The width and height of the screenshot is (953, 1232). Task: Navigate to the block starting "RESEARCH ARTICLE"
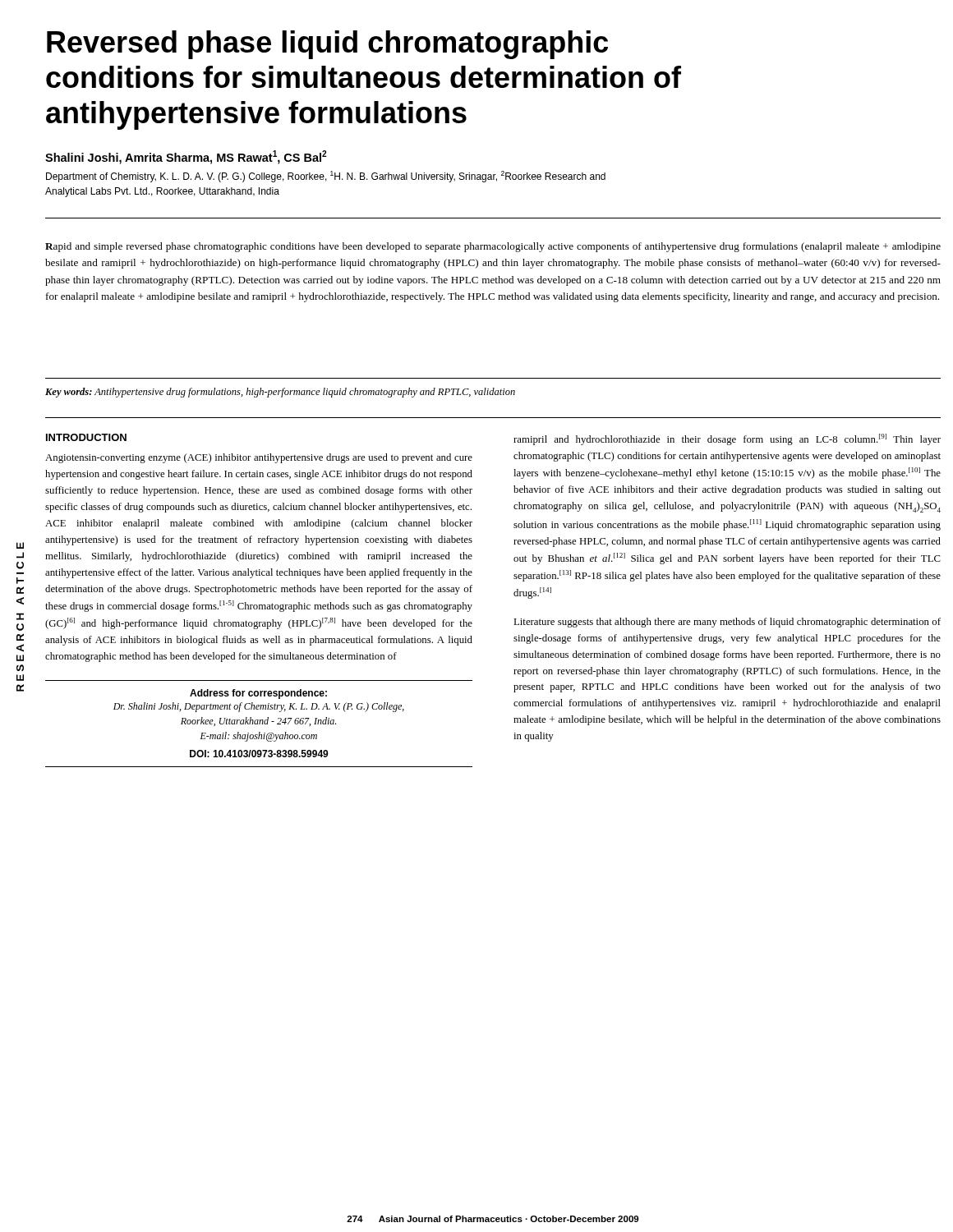point(20,616)
